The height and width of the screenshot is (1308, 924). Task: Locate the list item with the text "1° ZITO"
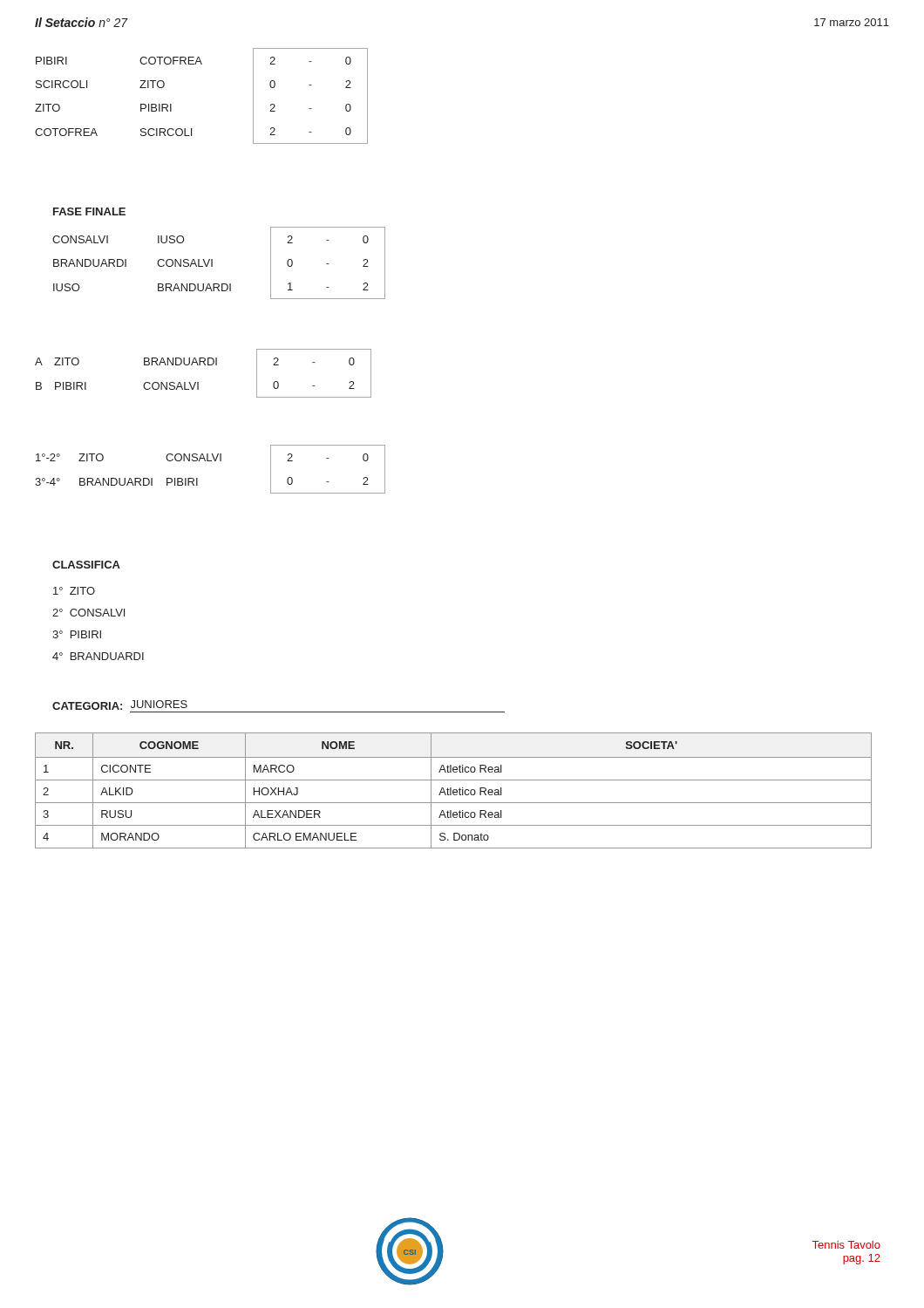74,591
